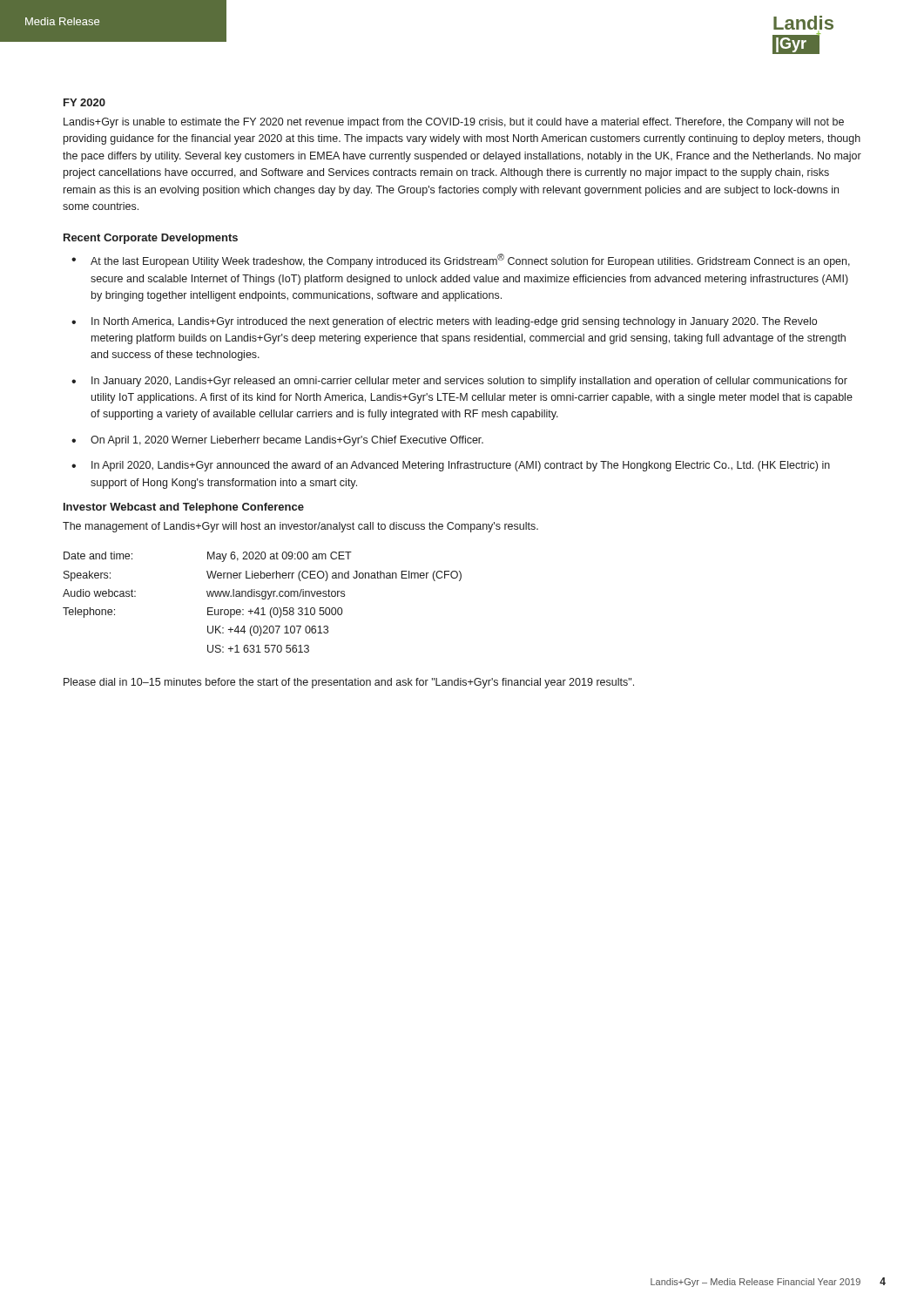Screen dimensions: 1307x924
Task: Navigate to the element starting "• In North America, Landis+Gyr introduced the next"
Action: point(466,339)
